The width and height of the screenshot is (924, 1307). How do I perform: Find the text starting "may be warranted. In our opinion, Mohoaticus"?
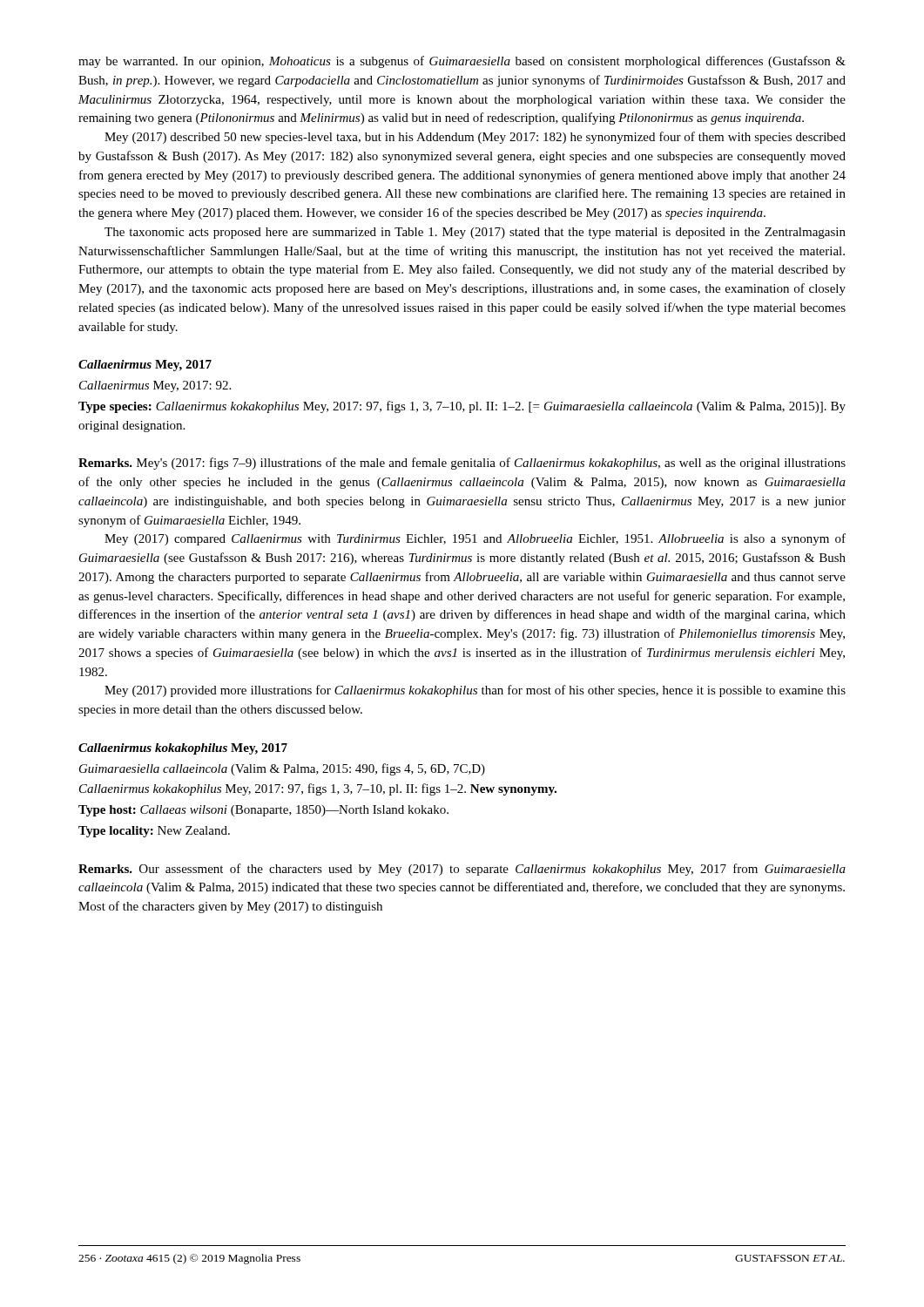point(462,90)
